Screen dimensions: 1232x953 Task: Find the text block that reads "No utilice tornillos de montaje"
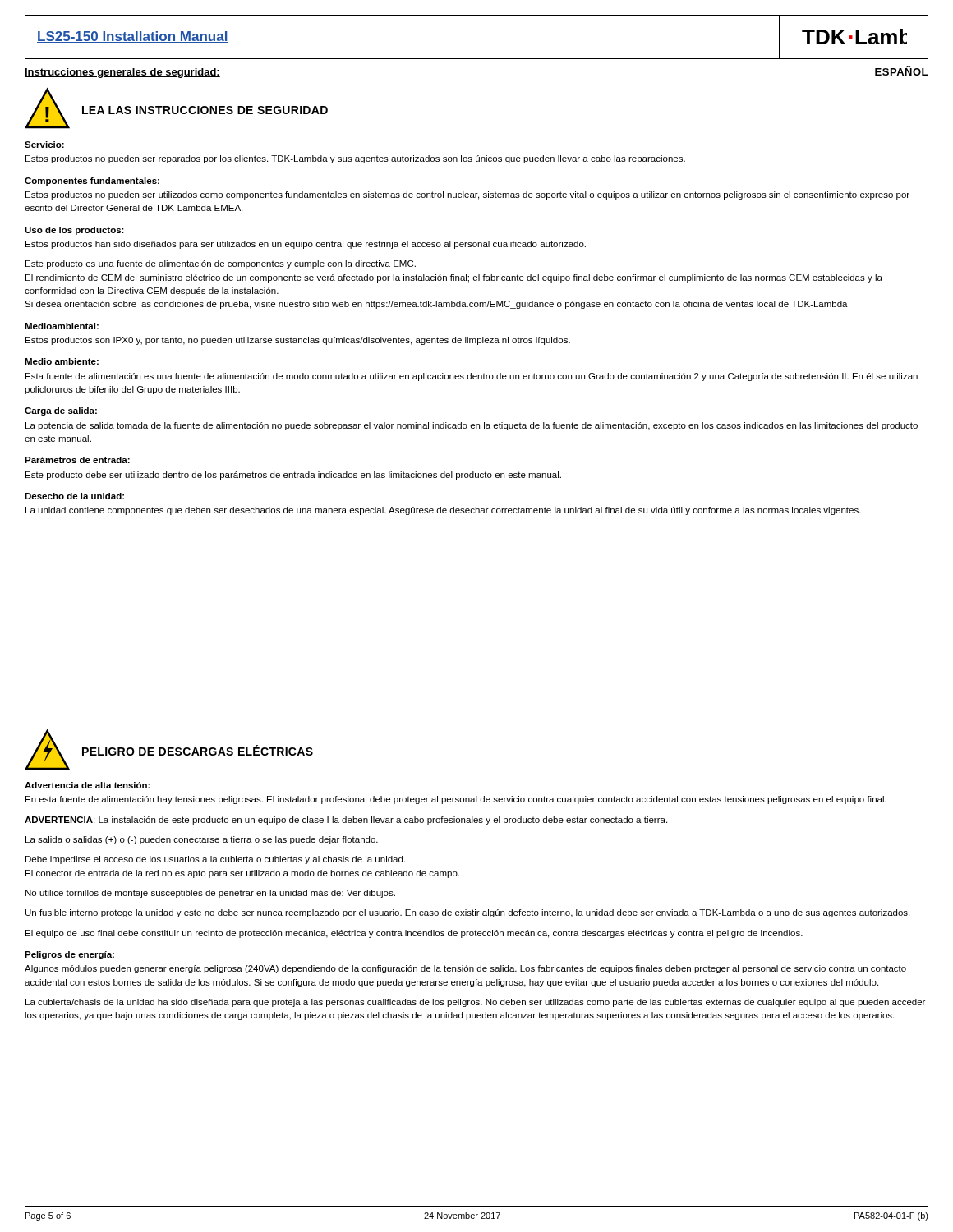click(x=210, y=893)
